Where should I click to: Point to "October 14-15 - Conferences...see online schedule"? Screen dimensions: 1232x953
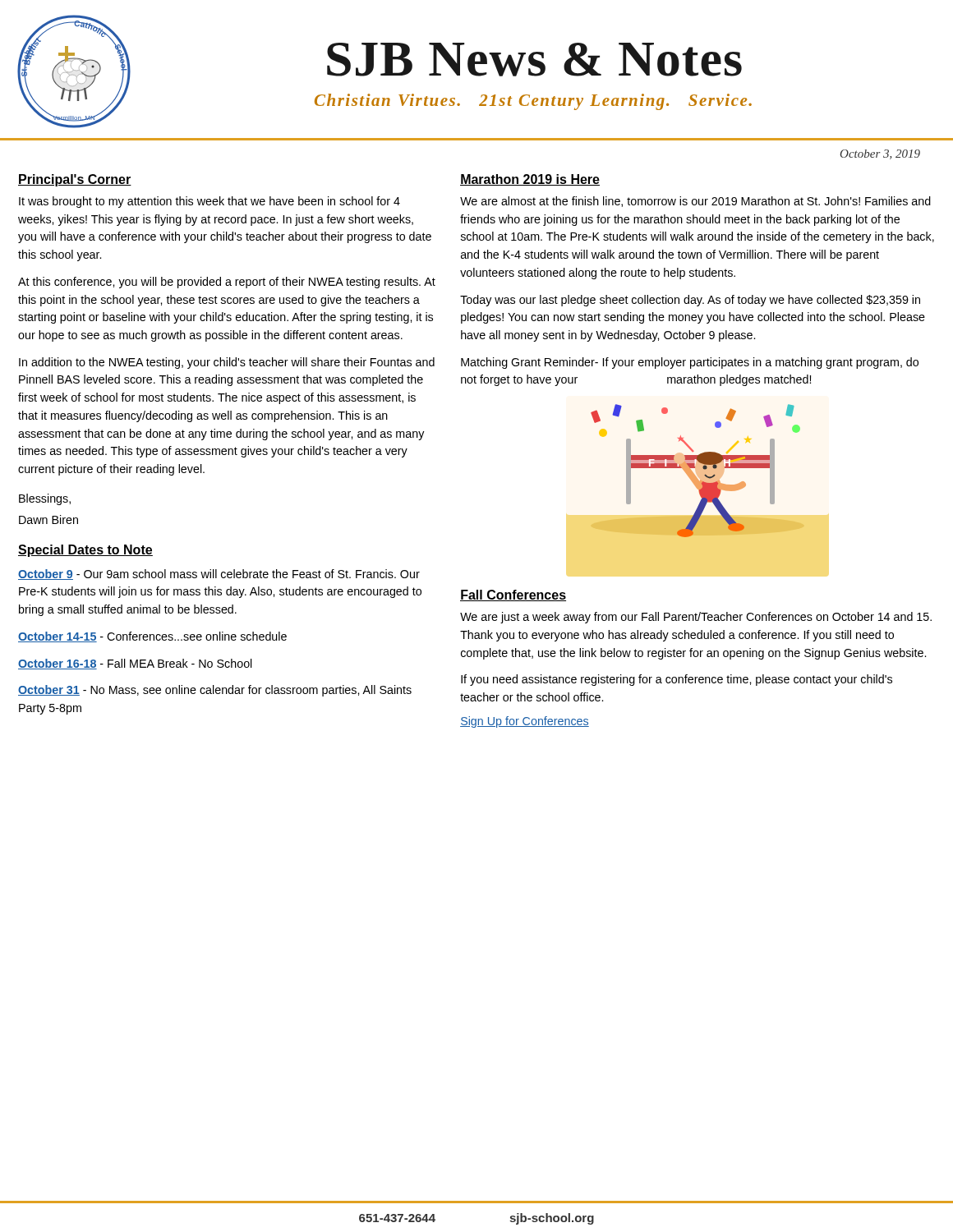point(153,636)
